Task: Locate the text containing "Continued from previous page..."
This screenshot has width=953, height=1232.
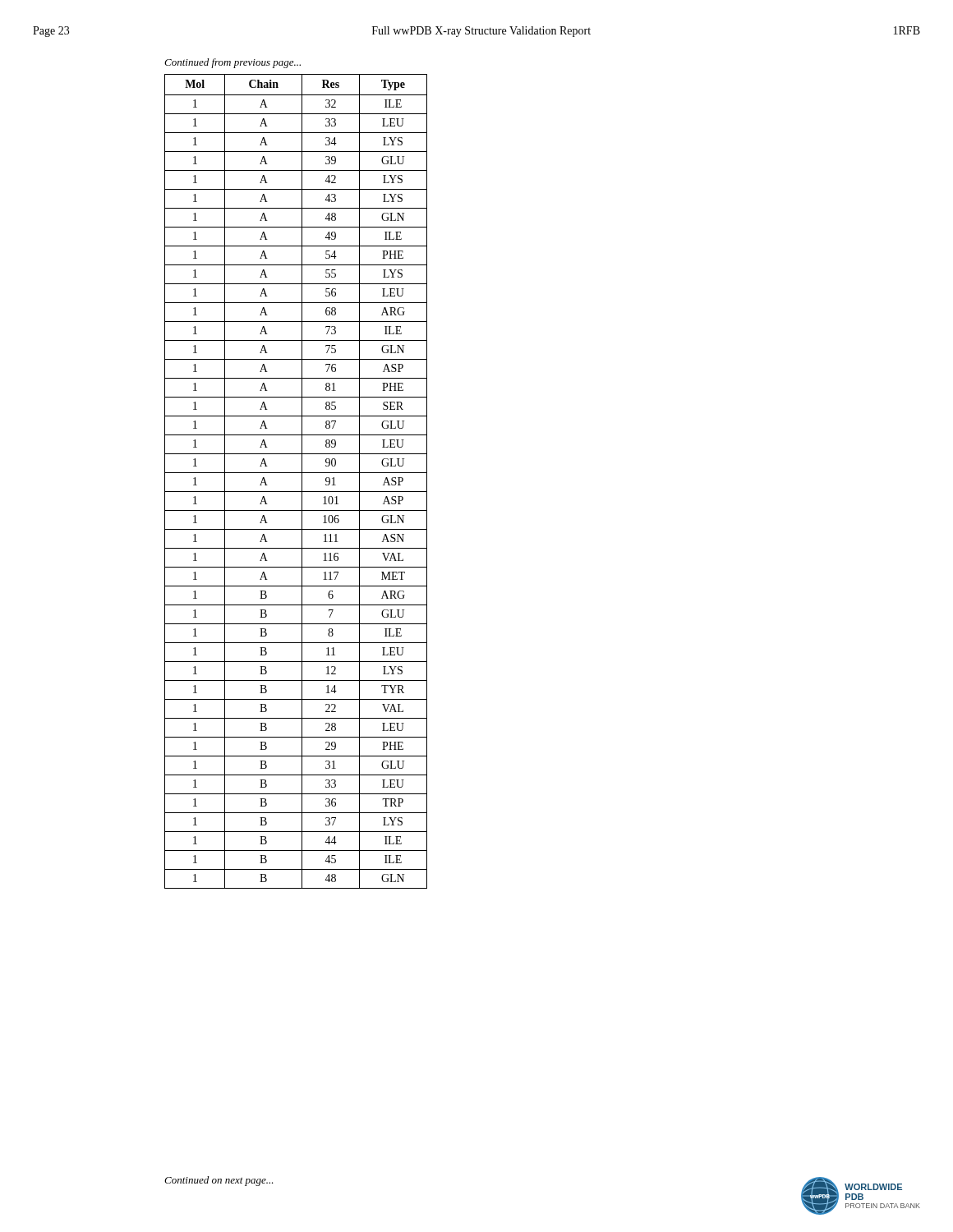Action: 233,62
